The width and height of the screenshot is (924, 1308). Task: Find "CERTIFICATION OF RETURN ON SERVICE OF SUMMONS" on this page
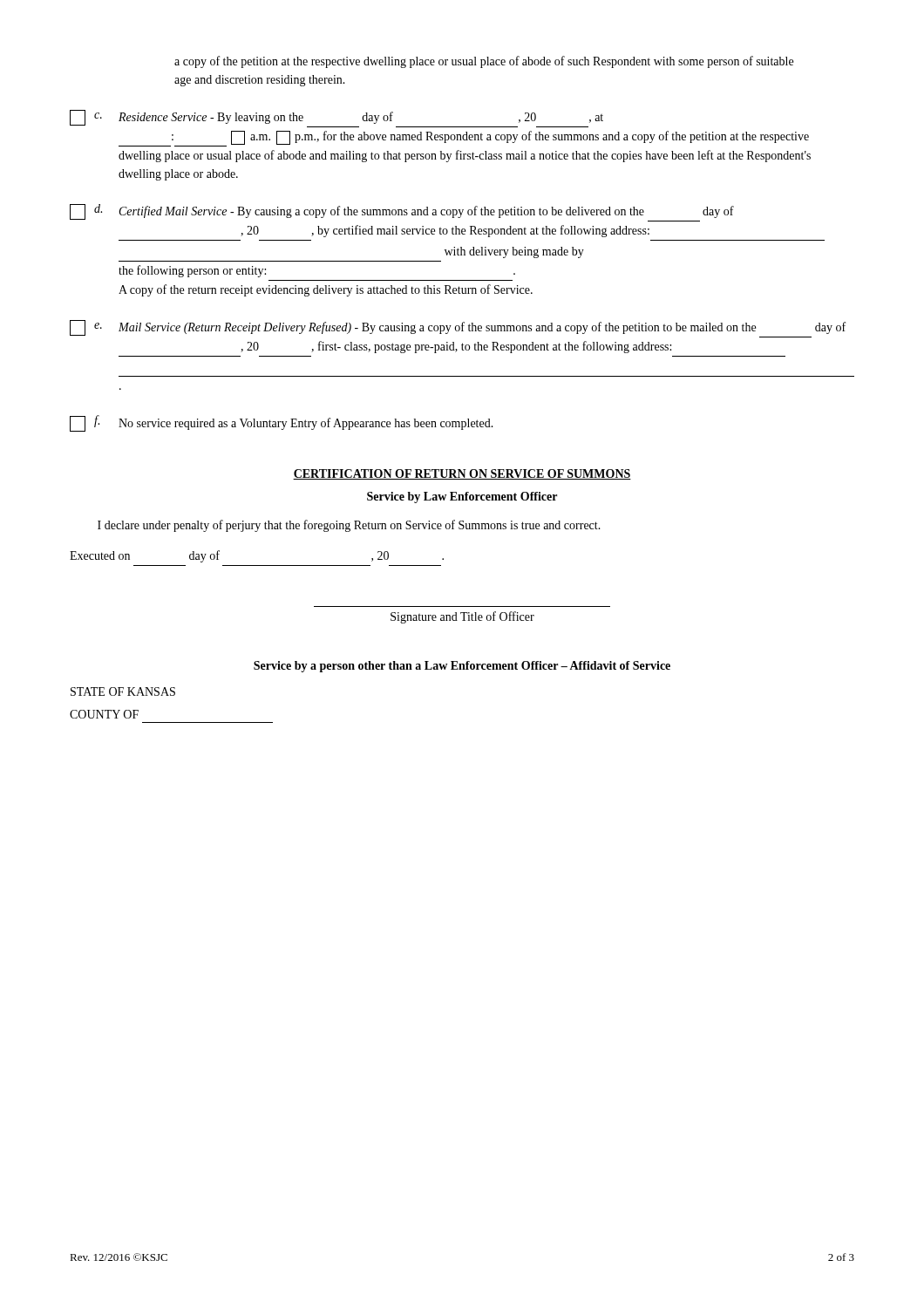pos(462,474)
